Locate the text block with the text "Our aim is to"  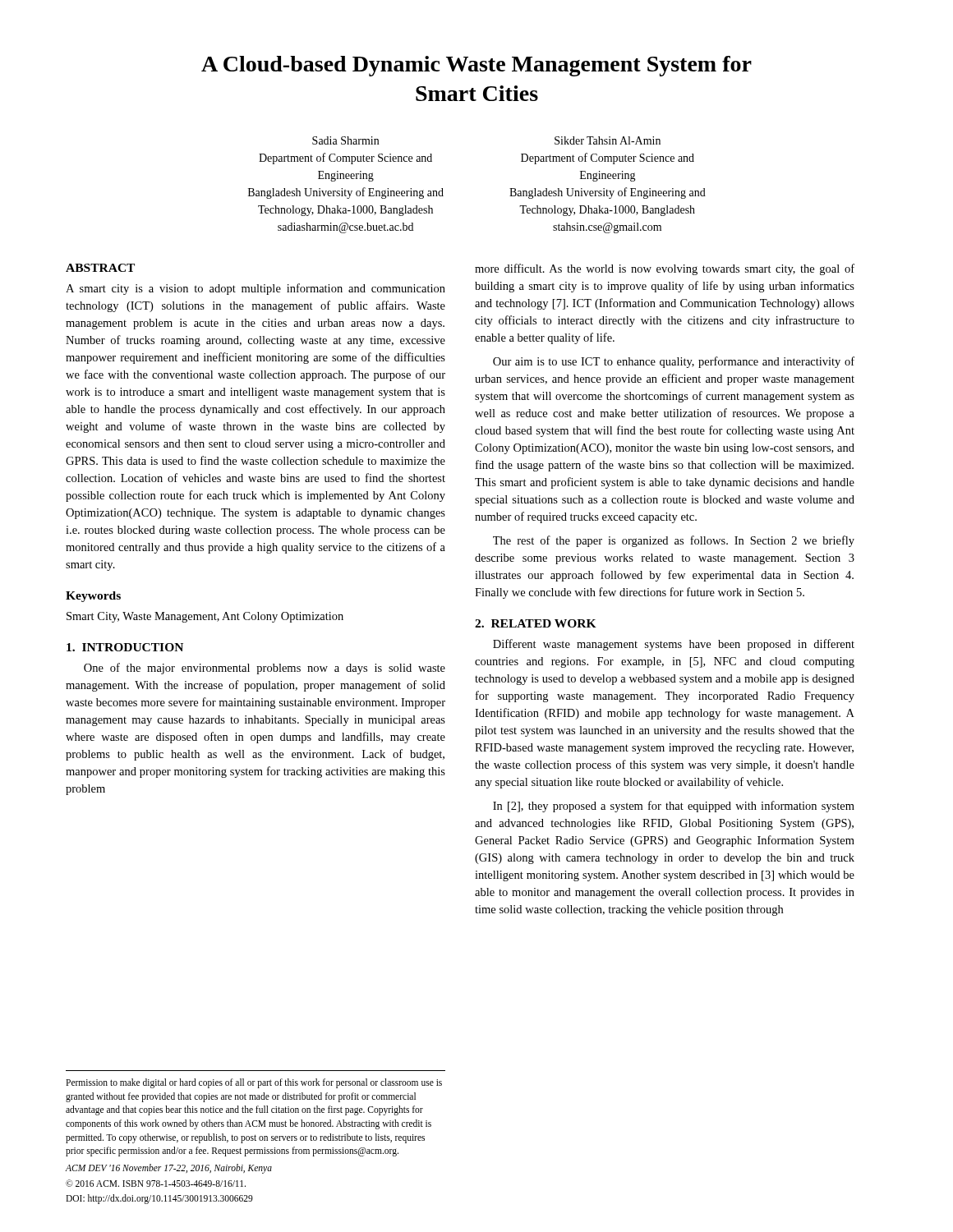coord(665,439)
